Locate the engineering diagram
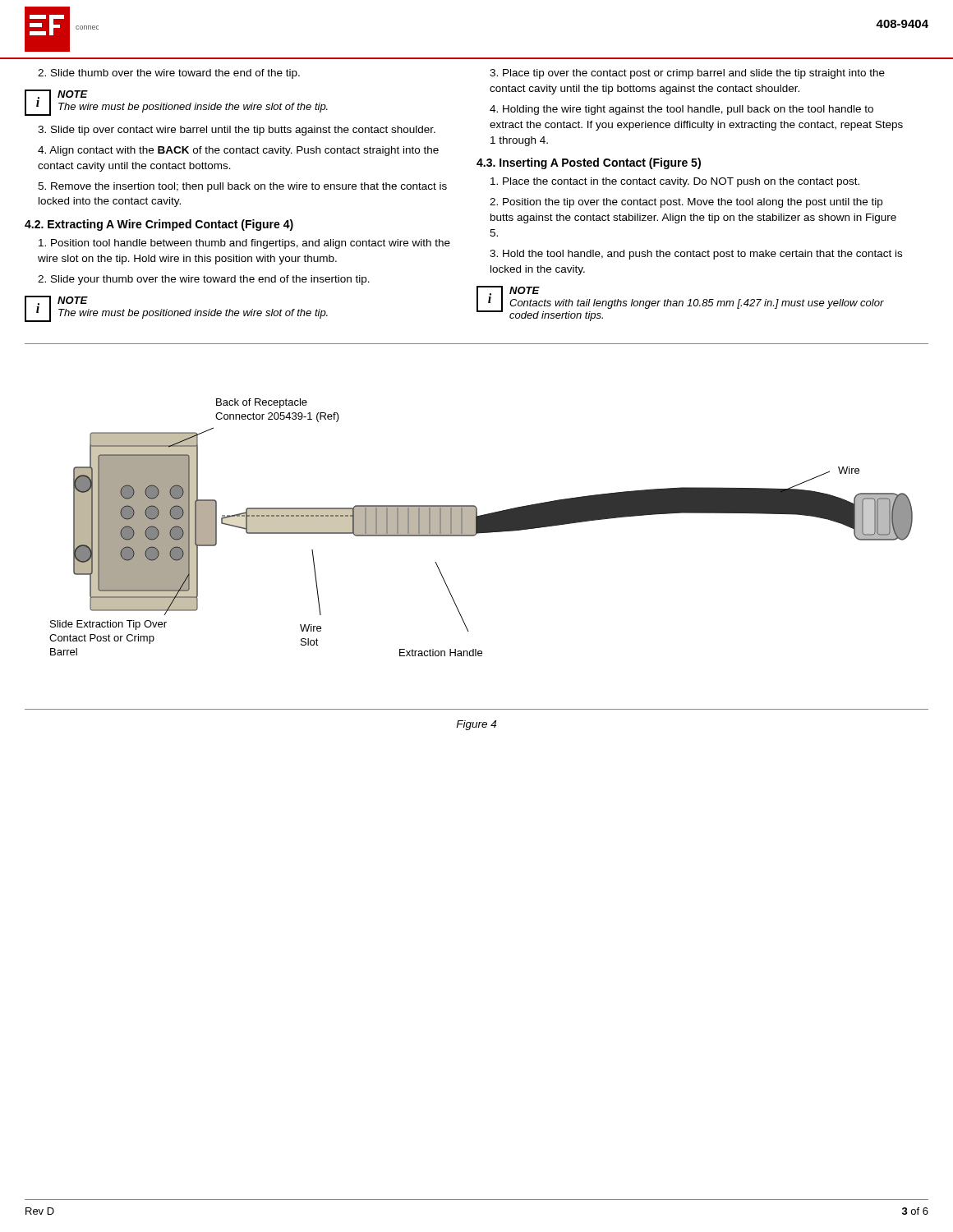Image resolution: width=953 pixels, height=1232 pixels. coord(476,529)
